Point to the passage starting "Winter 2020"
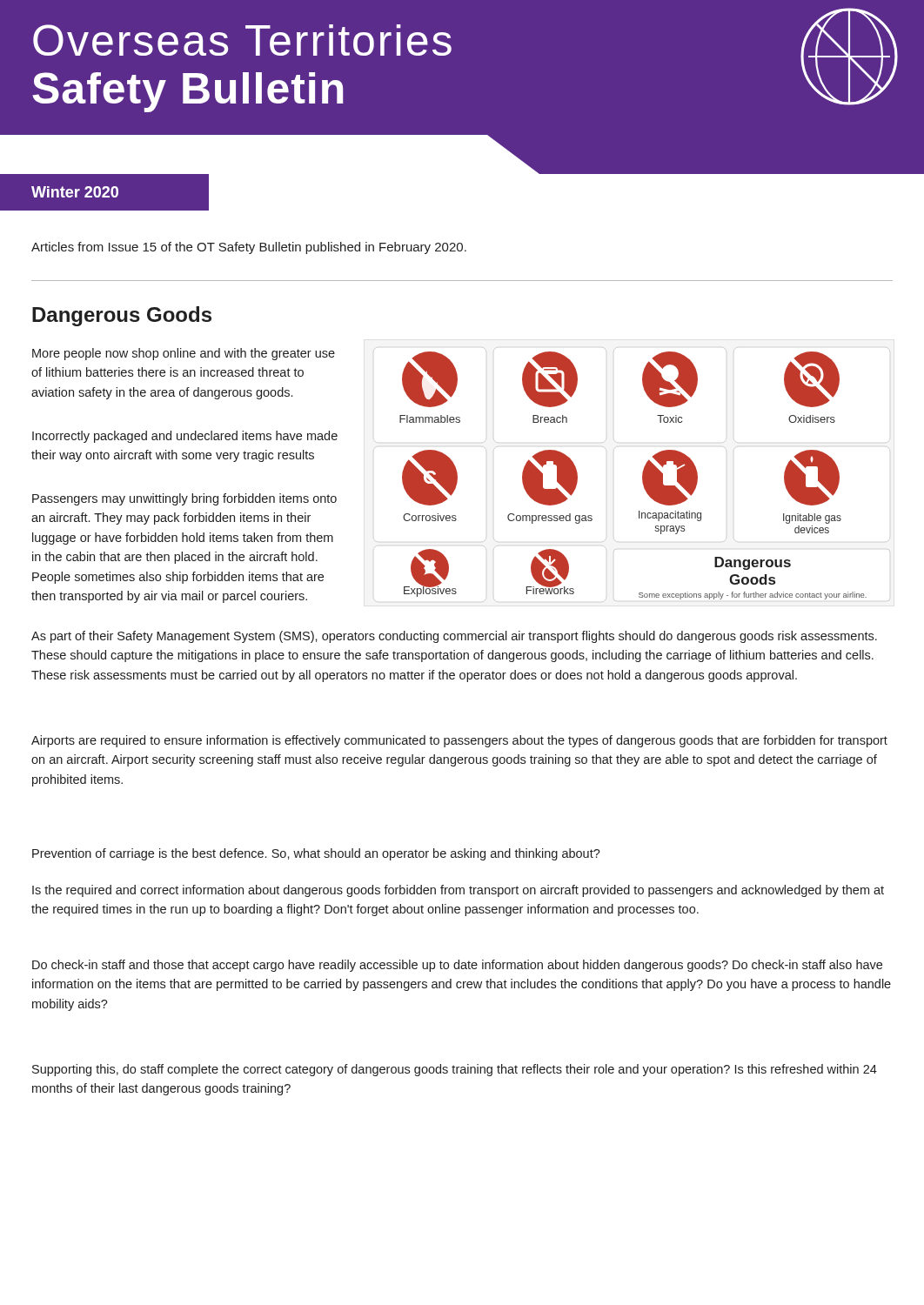 [x=75, y=192]
